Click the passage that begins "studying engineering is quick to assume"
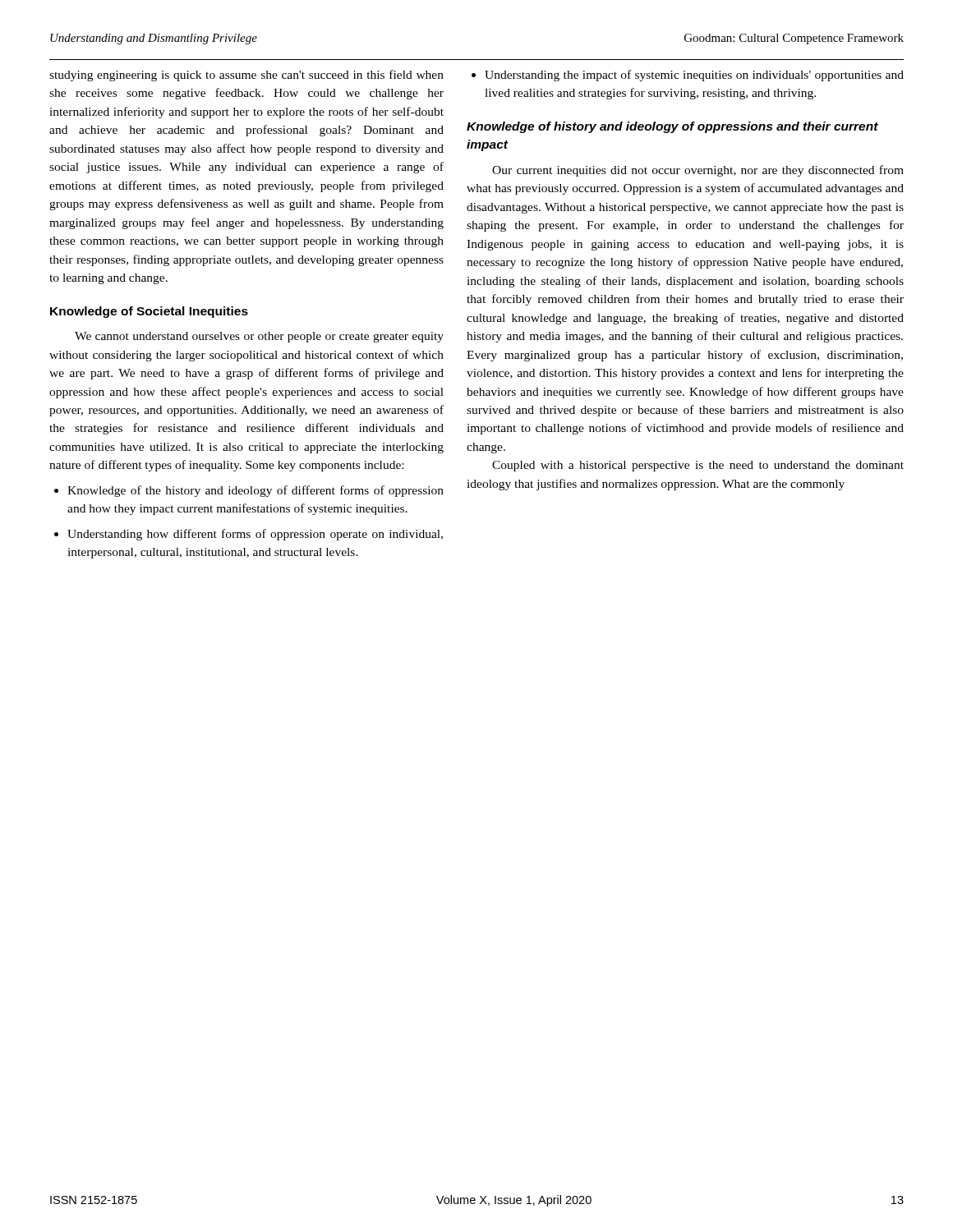Screen dimensions: 1232x953 (x=246, y=176)
